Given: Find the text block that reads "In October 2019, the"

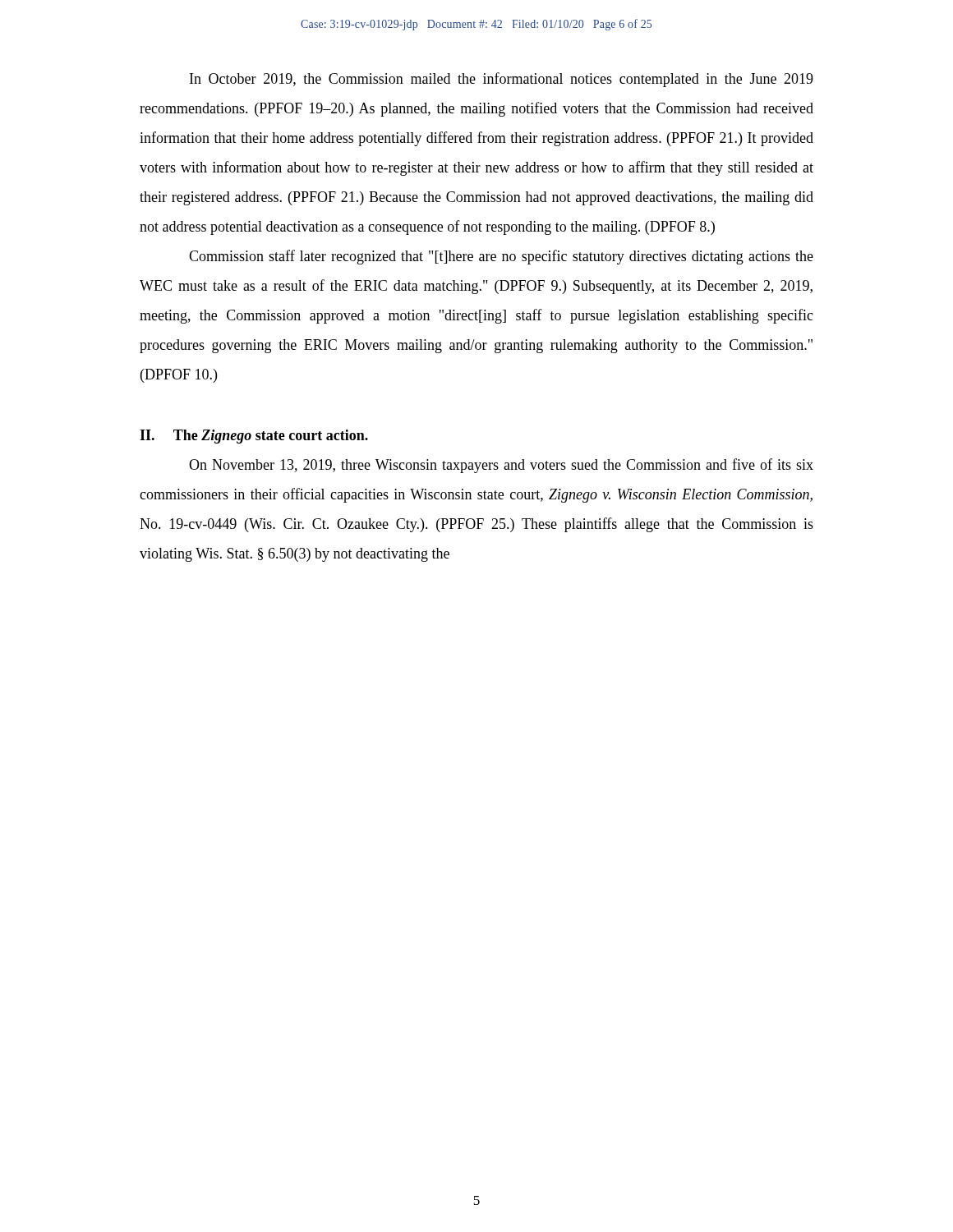Looking at the screenshot, I should pyautogui.click(x=476, y=153).
